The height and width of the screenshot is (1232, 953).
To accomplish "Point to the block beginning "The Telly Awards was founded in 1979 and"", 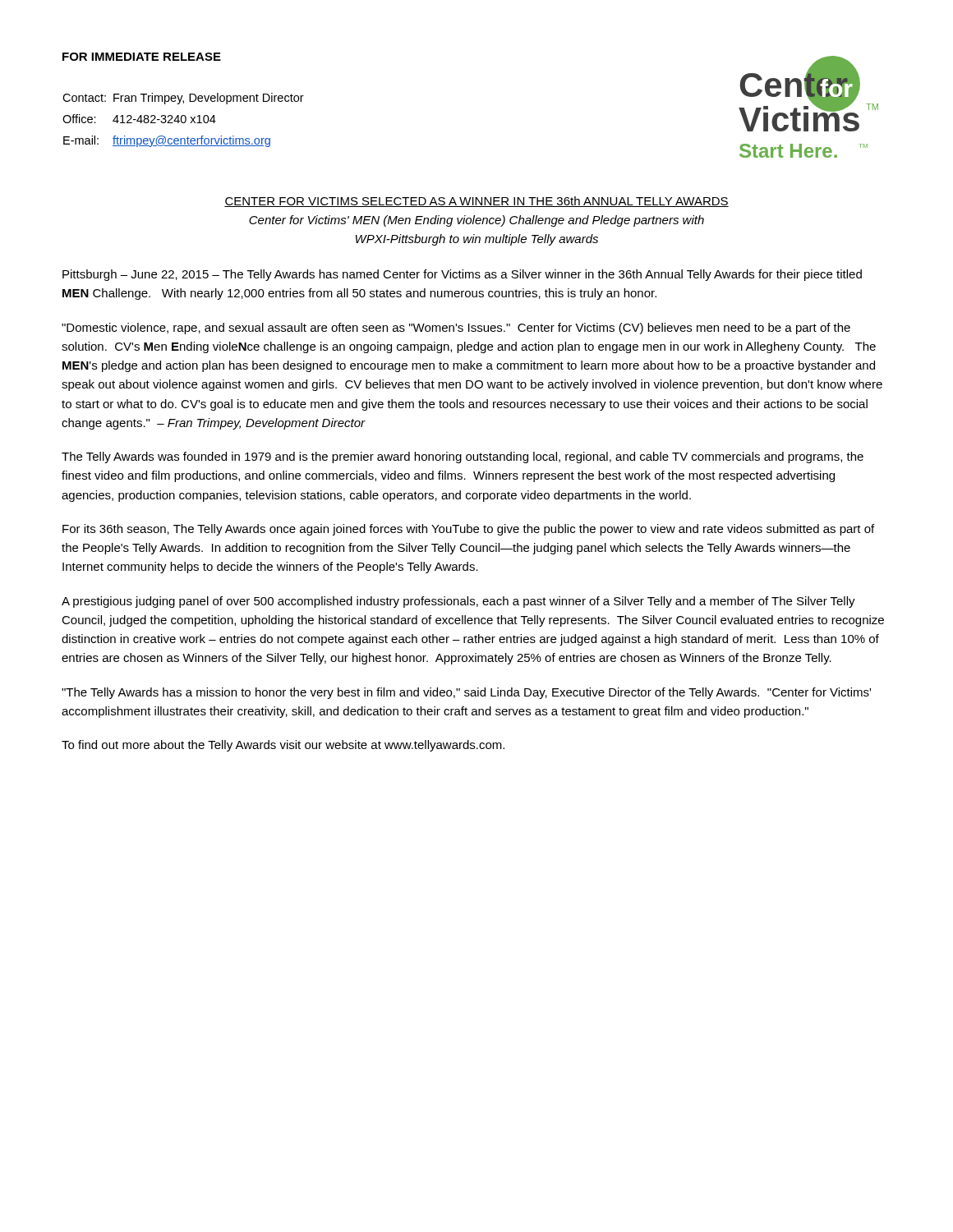I will coord(463,475).
